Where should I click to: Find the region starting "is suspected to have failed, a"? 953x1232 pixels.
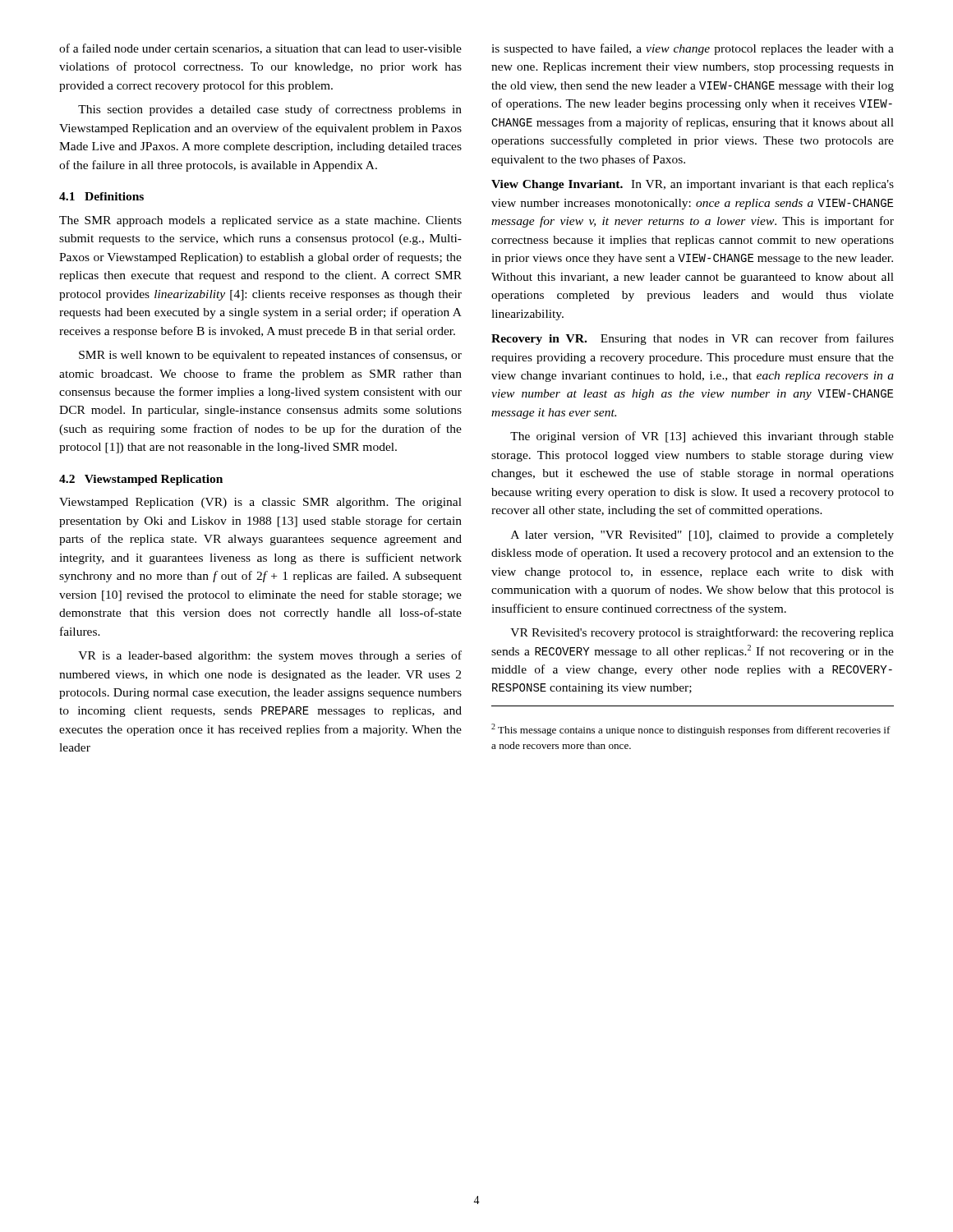pos(693,104)
